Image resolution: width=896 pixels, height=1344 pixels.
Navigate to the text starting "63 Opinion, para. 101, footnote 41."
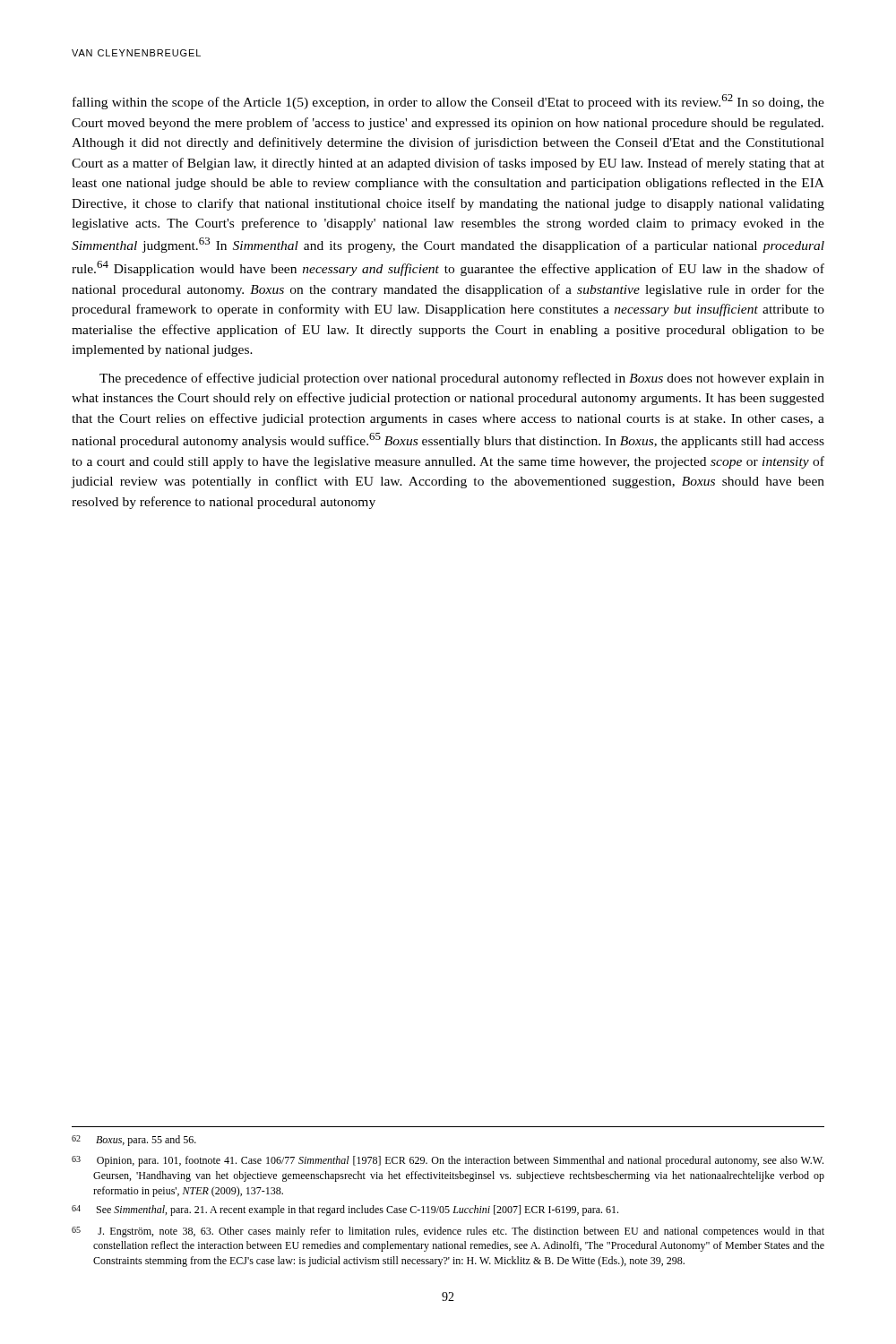[448, 1176]
